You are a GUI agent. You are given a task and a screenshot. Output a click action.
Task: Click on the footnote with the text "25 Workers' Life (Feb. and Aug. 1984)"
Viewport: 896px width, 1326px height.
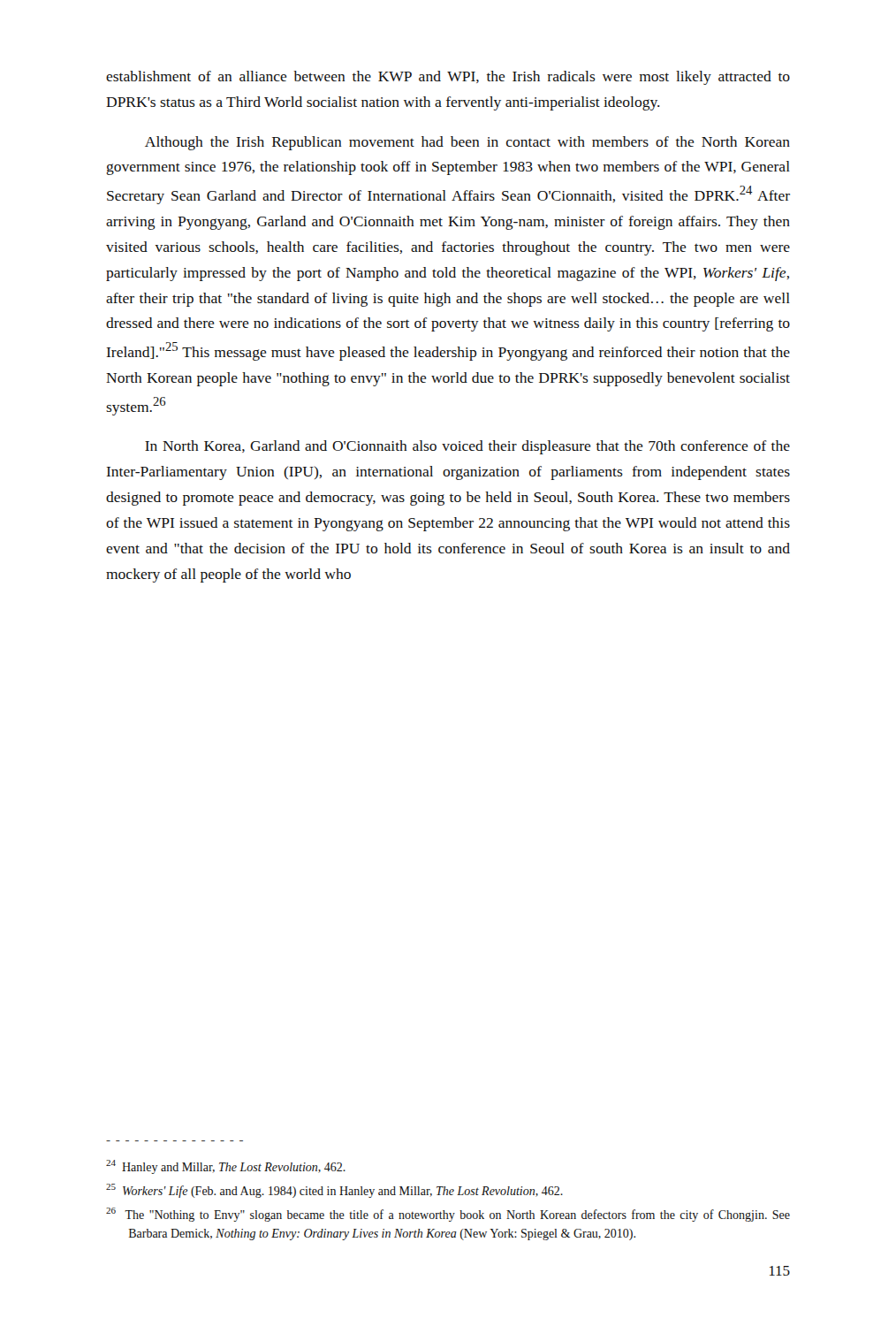tap(335, 1190)
